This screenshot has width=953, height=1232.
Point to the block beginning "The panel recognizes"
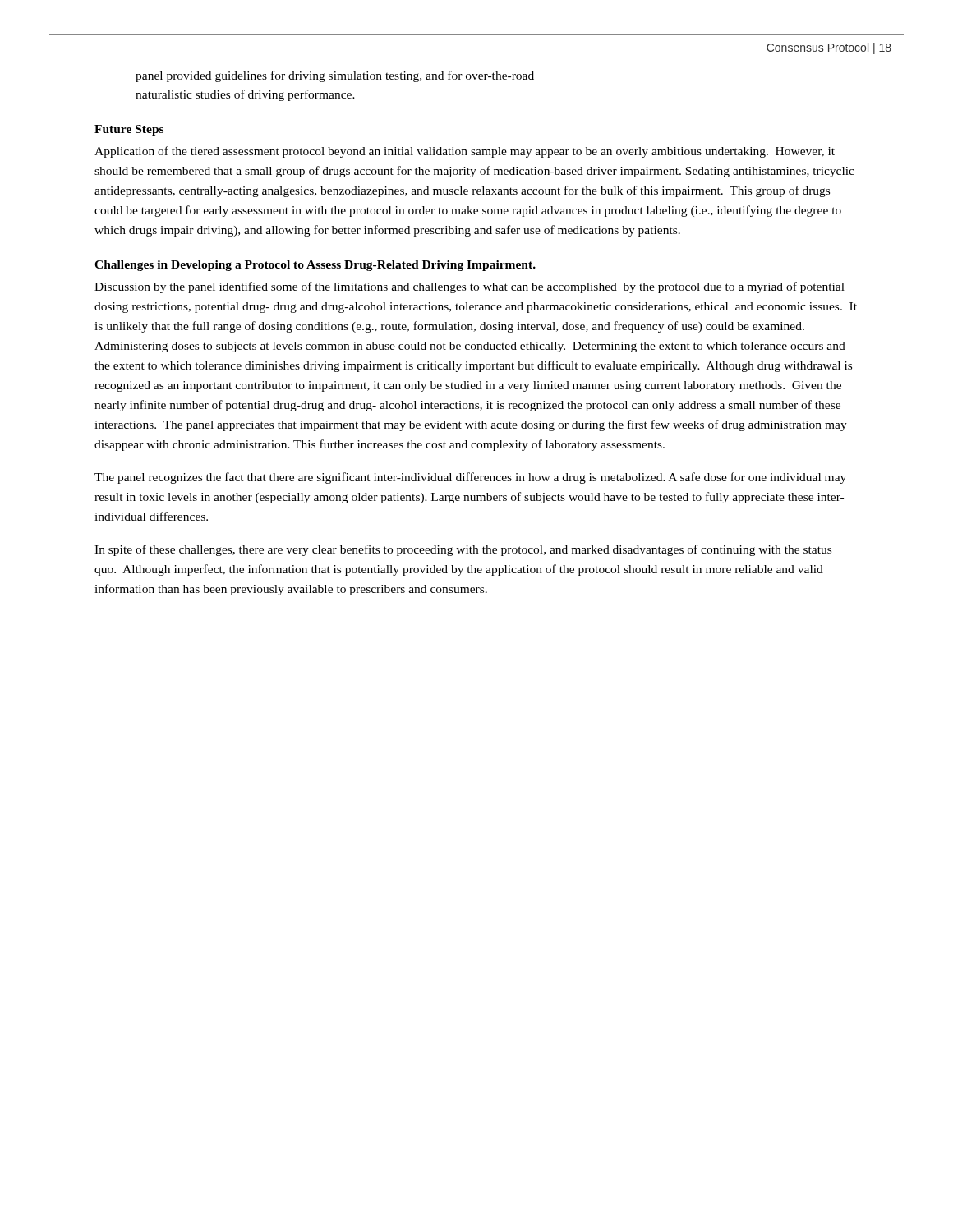click(470, 497)
